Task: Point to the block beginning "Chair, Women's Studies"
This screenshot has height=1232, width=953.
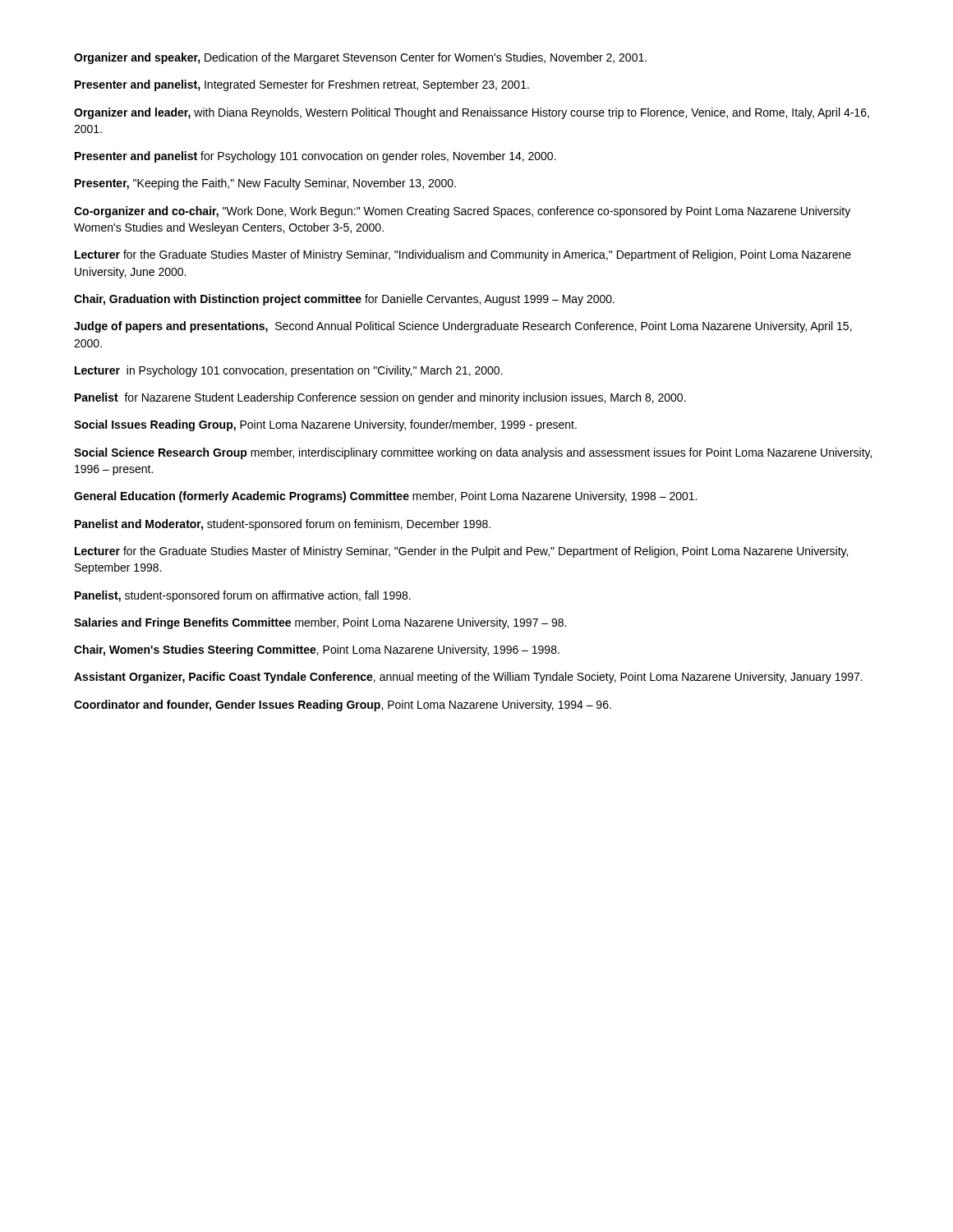Action: coord(317,650)
